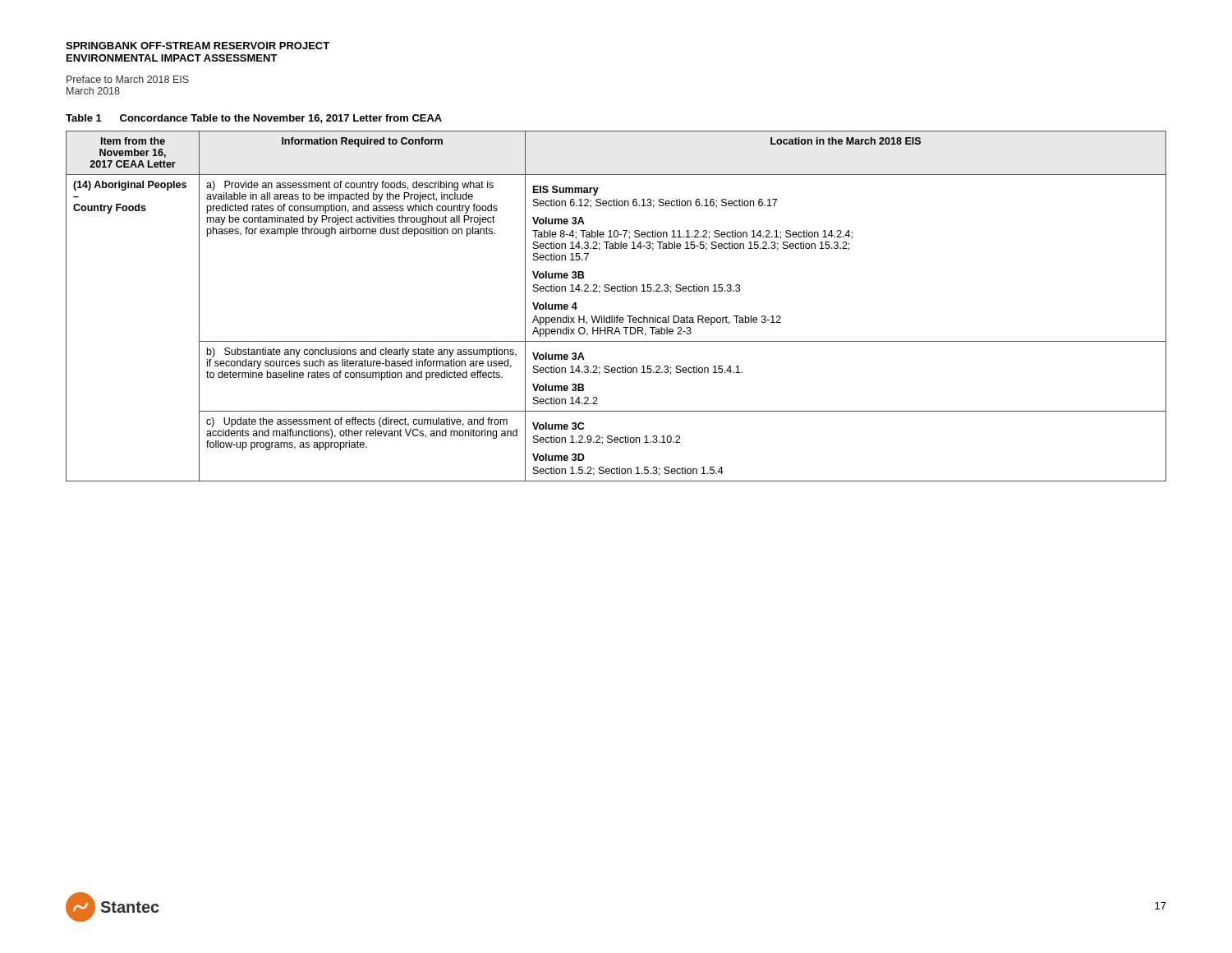Find the logo
1232x953 pixels.
coord(113,907)
